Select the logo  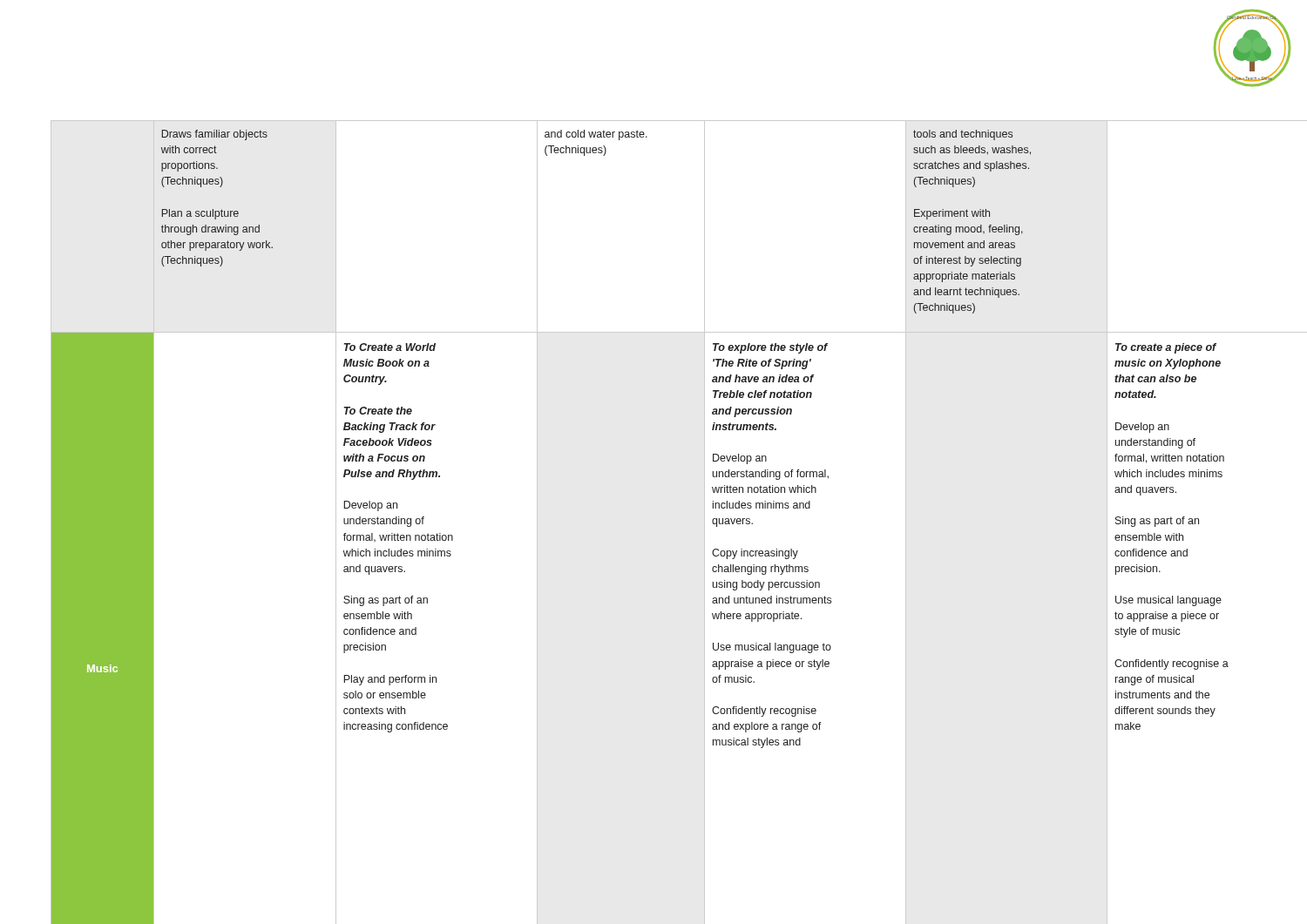(1252, 48)
